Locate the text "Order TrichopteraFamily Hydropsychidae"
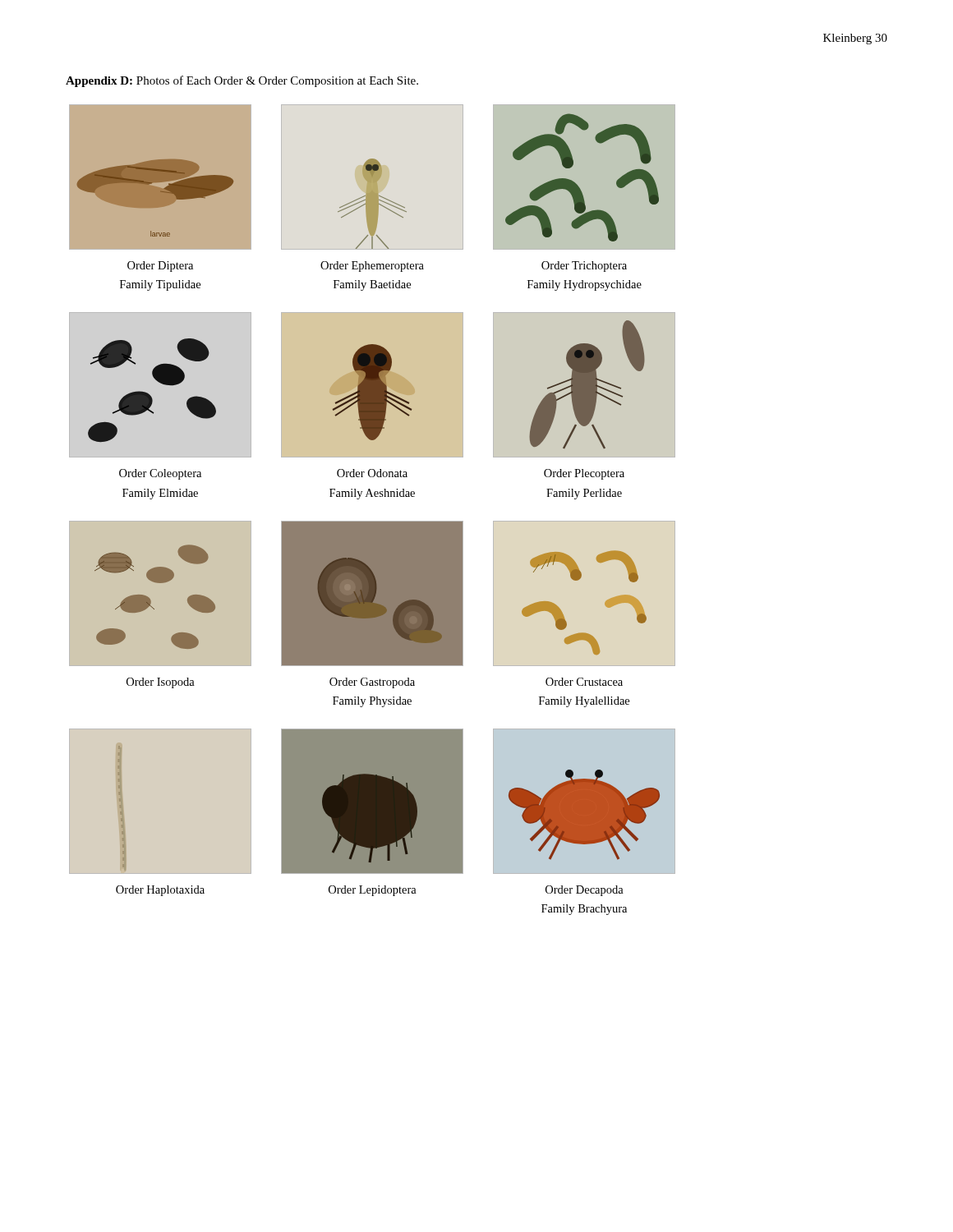953x1232 pixels. [x=584, y=275]
